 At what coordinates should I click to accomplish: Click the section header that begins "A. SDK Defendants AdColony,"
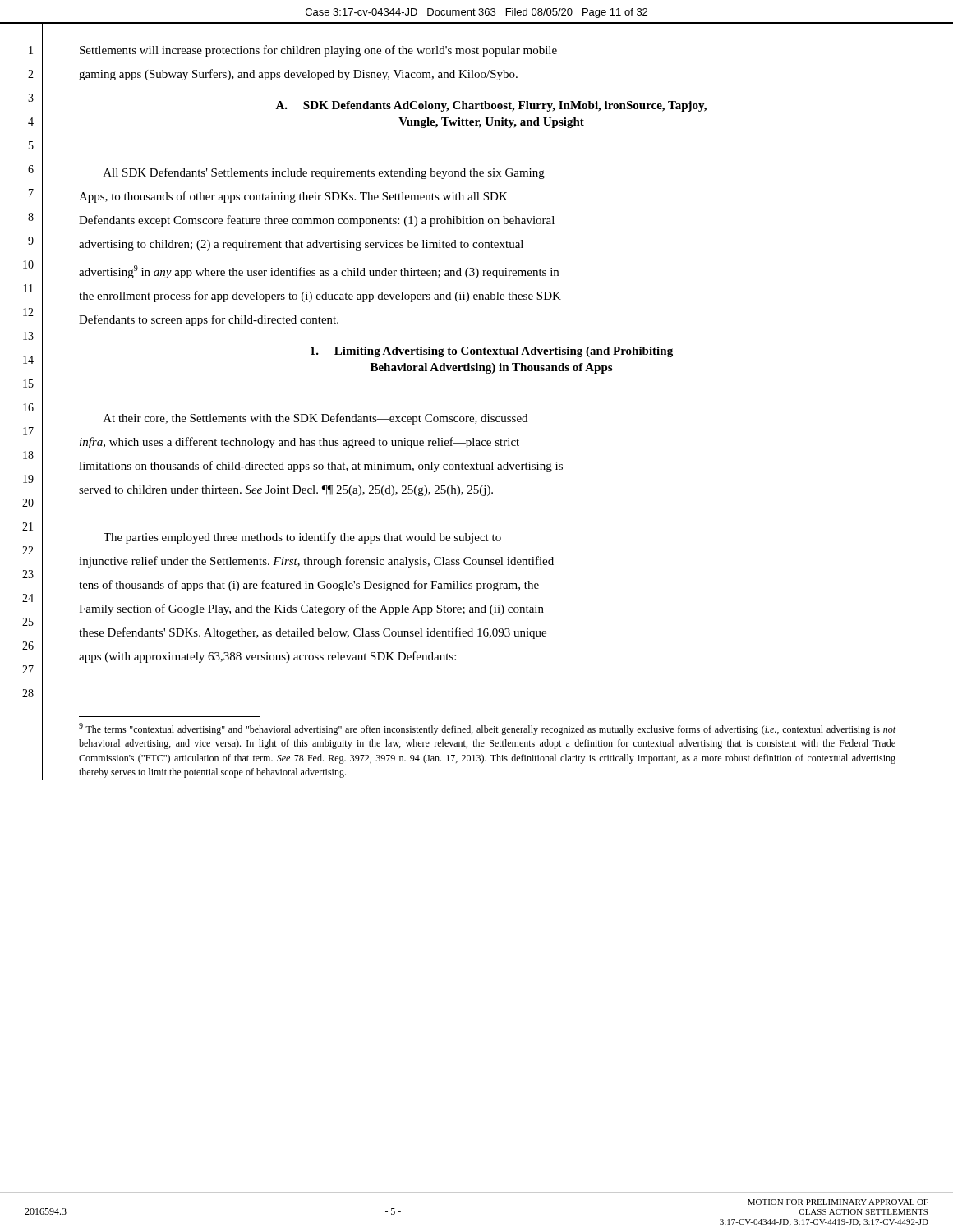(x=491, y=113)
